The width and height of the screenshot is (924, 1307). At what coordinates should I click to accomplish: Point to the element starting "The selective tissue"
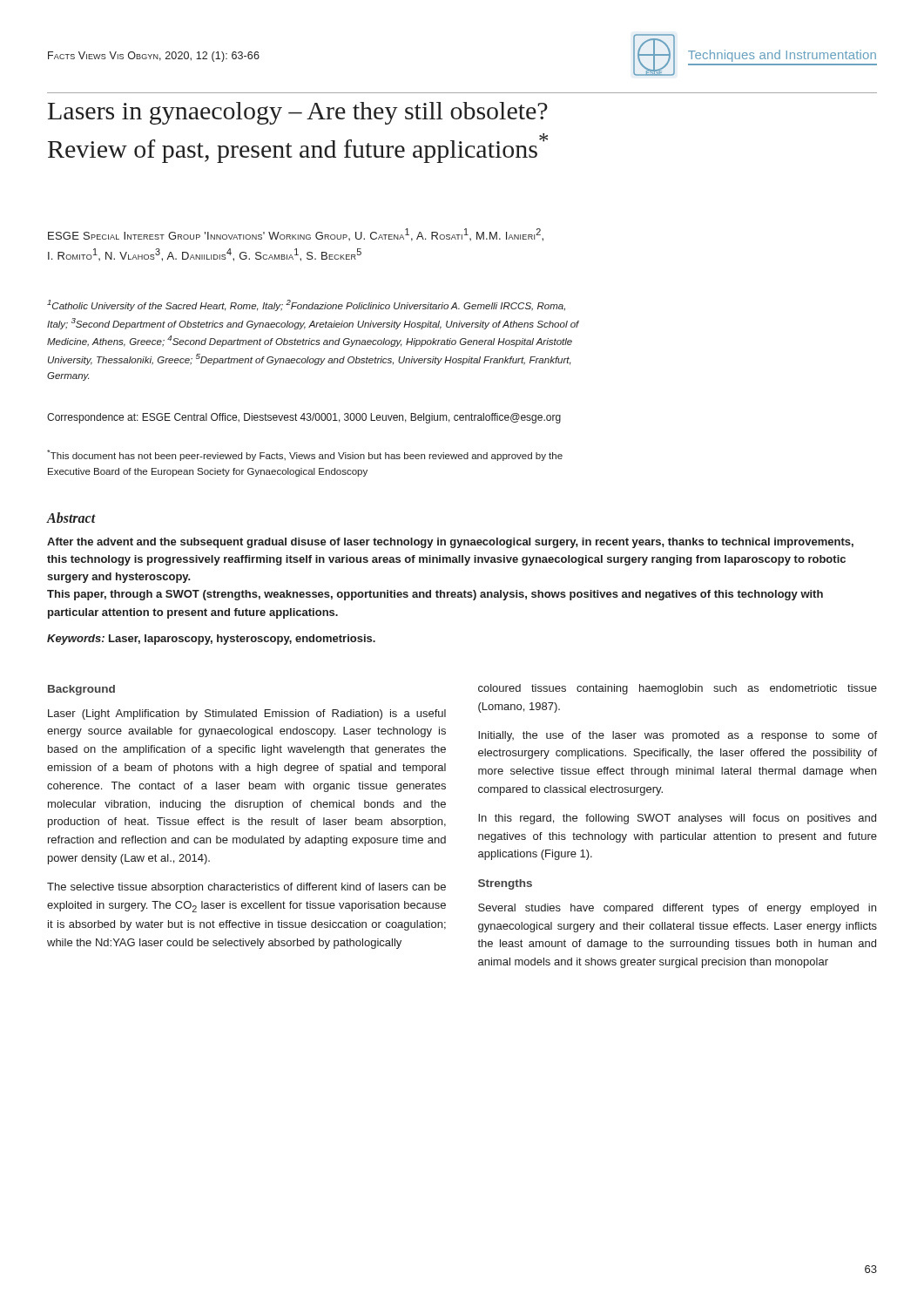pos(247,915)
